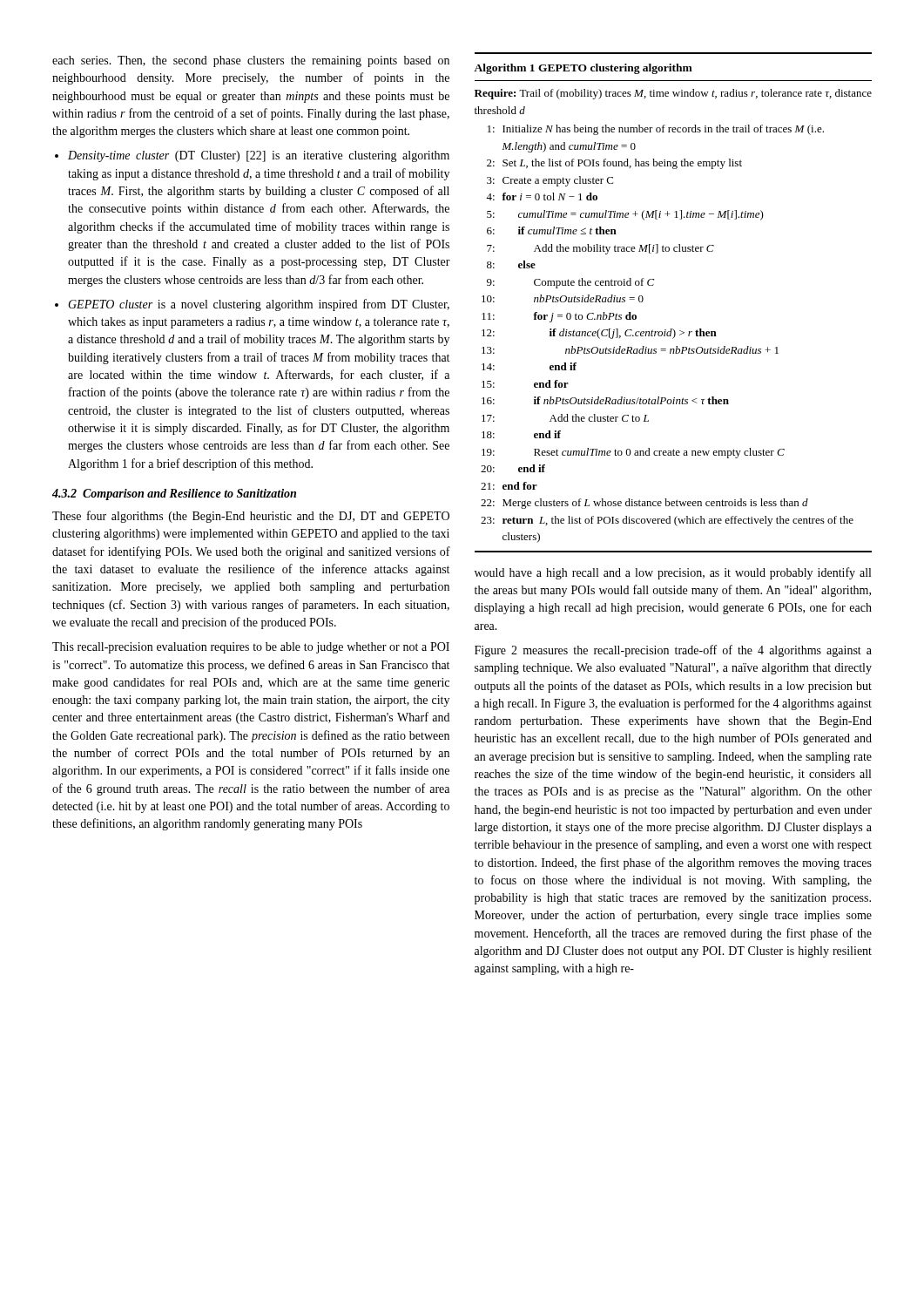Click on the text block with the text "This recall-precision evaluation requires to"

click(251, 736)
